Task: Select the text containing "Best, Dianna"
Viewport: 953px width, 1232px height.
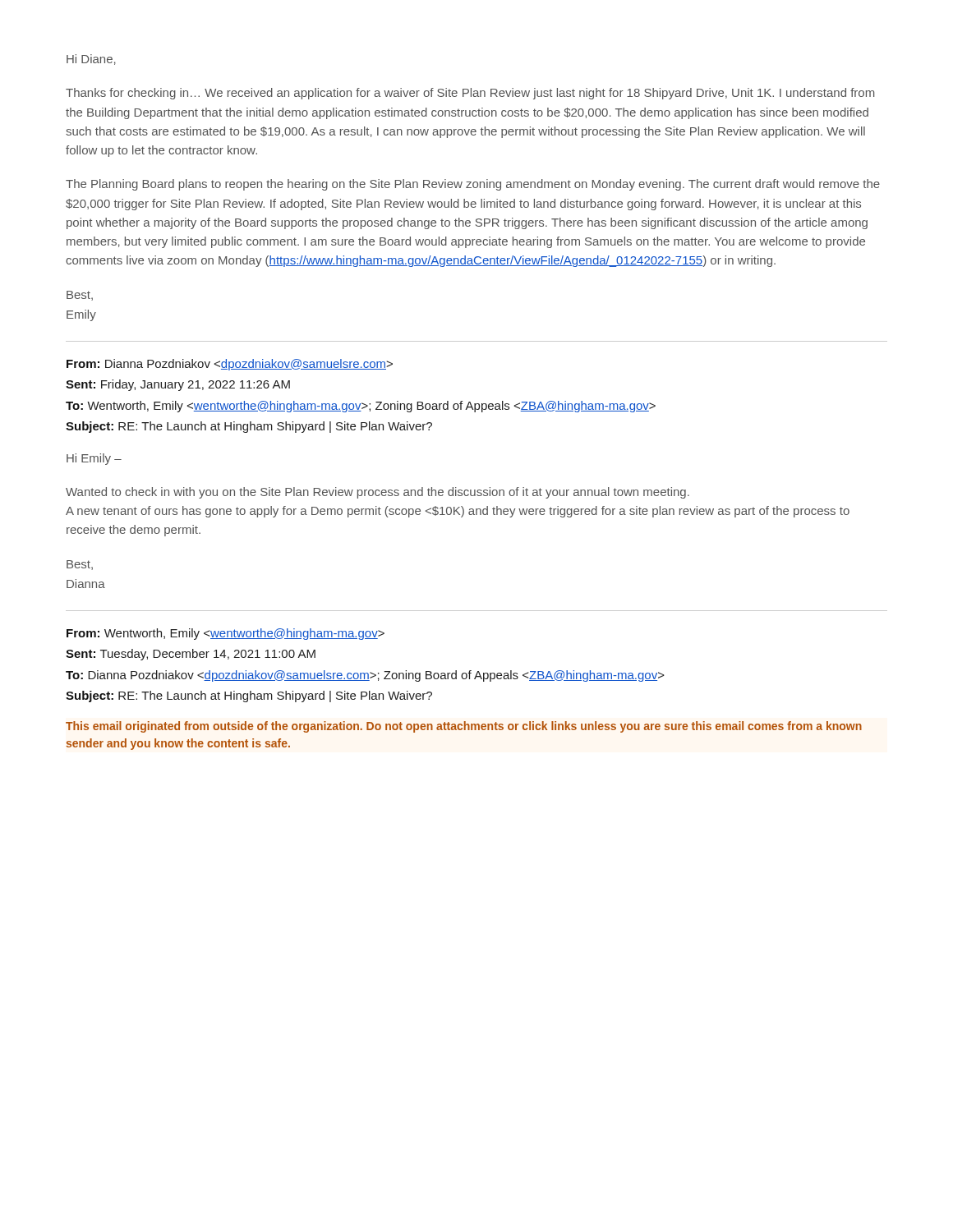Action: tap(85, 573)
